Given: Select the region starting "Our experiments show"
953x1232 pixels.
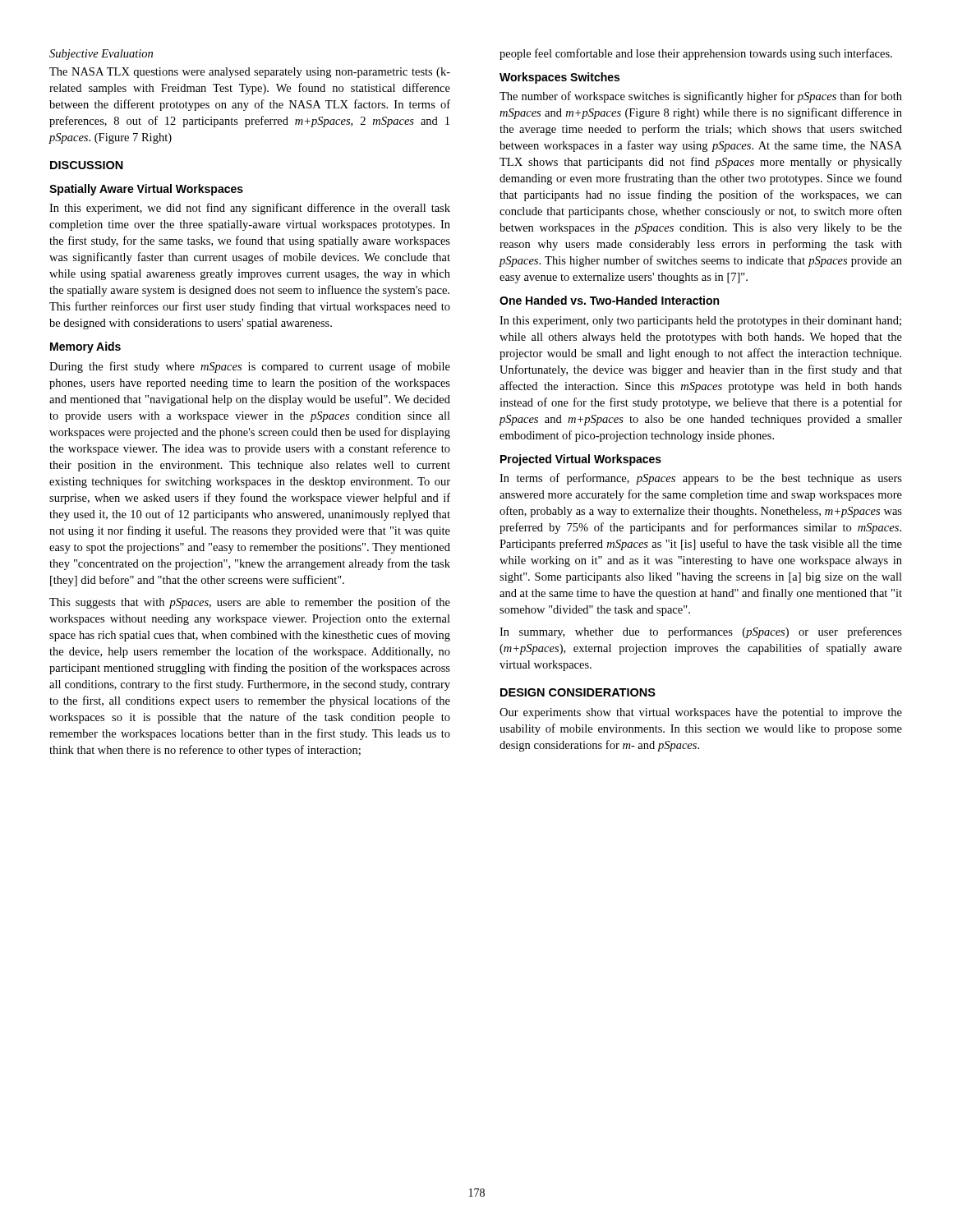Looking at the screenshot, I should point(701,728).
